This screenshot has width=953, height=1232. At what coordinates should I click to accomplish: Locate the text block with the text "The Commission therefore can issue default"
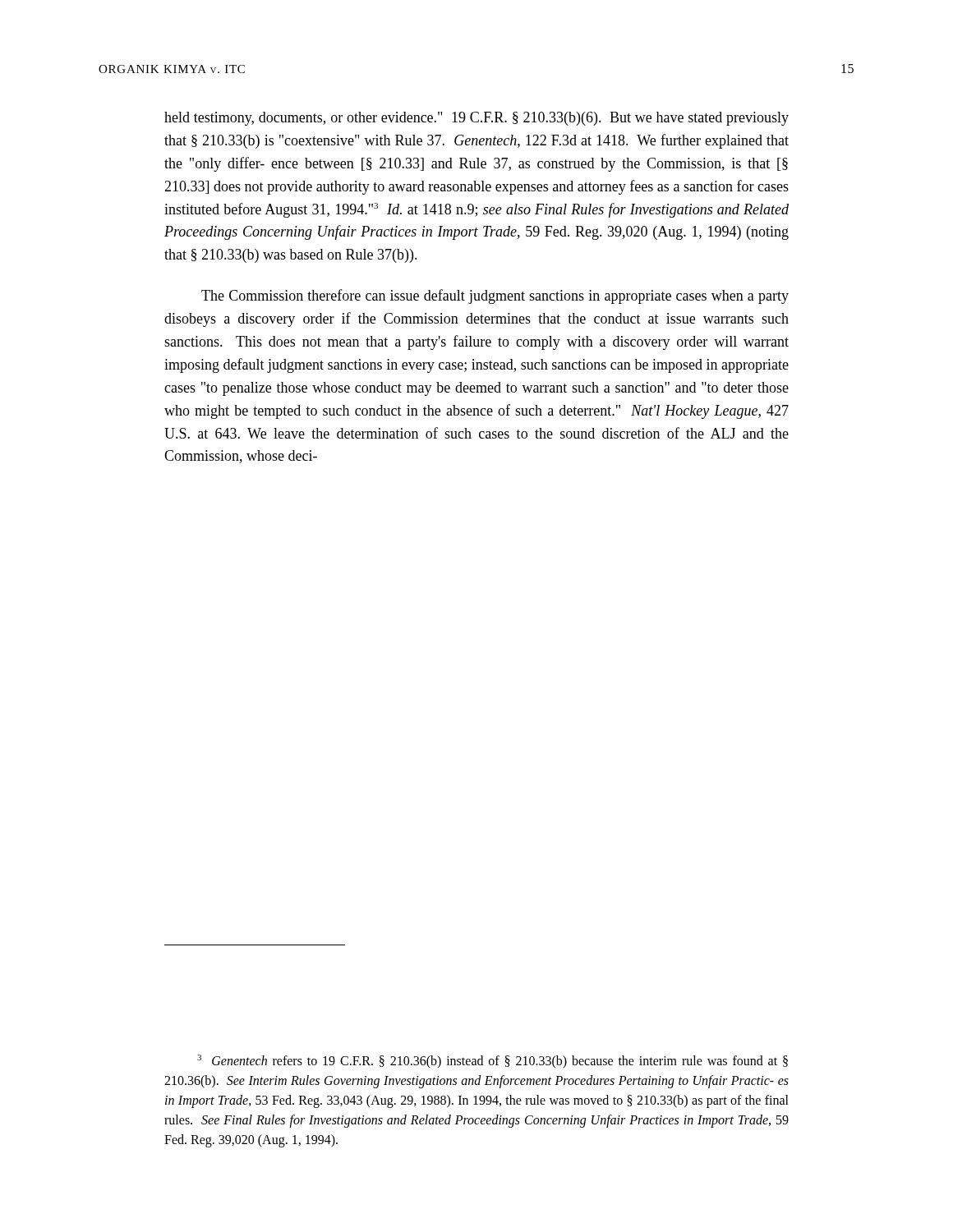click(476, 377)
